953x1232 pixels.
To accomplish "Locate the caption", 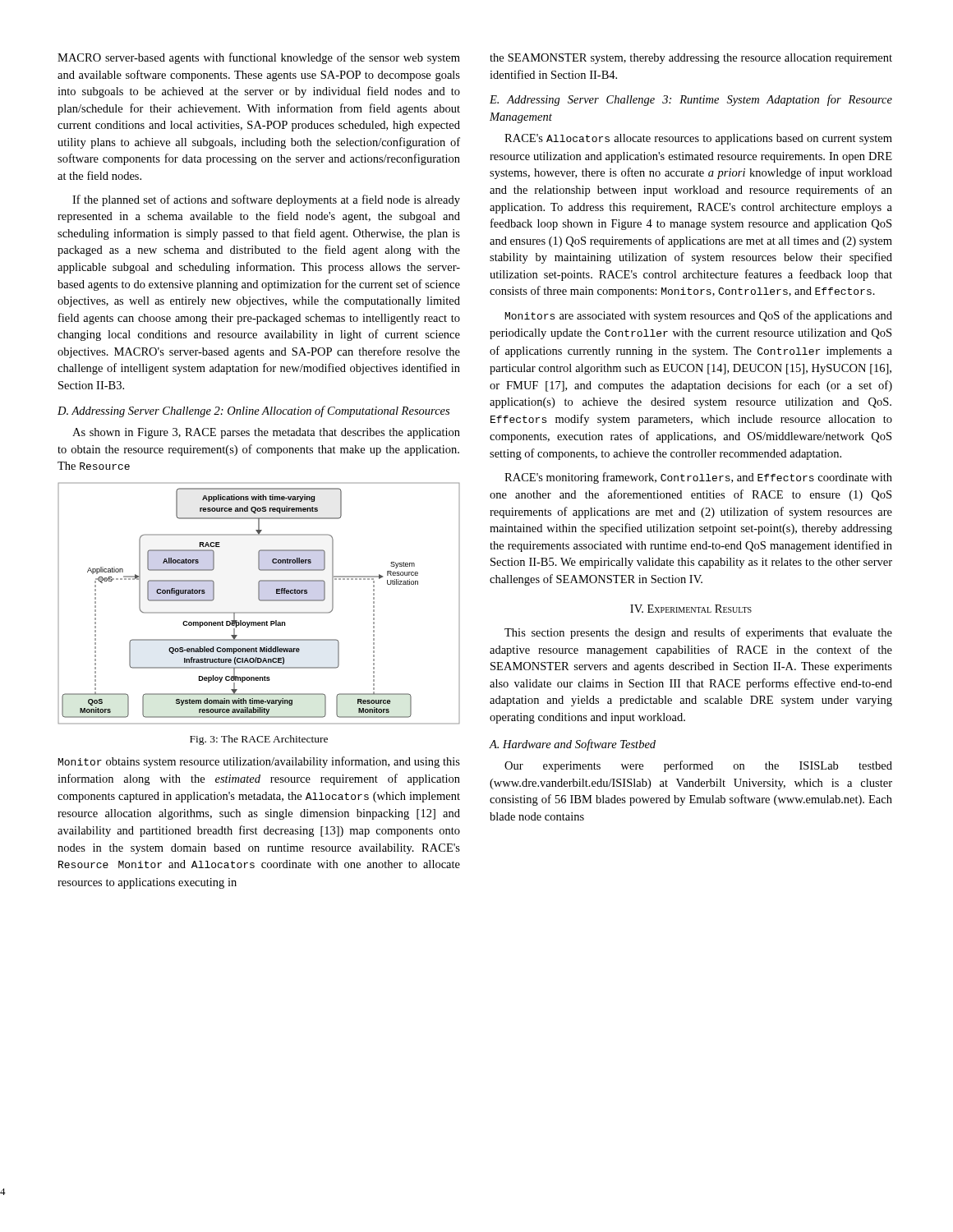I will click(x=259, y=739).
